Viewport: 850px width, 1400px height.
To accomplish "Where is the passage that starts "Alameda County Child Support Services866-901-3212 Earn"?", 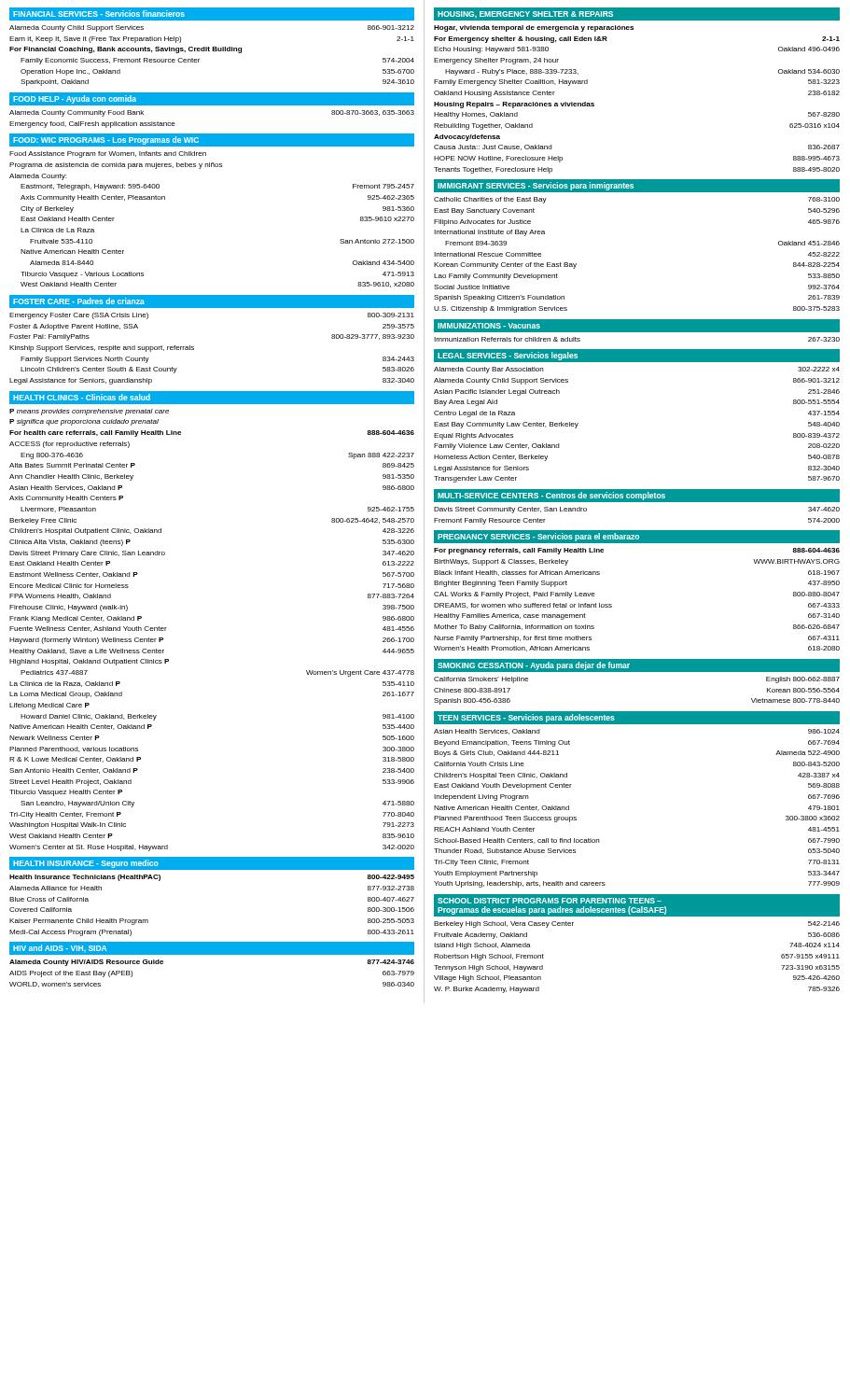I will (212, 56).
